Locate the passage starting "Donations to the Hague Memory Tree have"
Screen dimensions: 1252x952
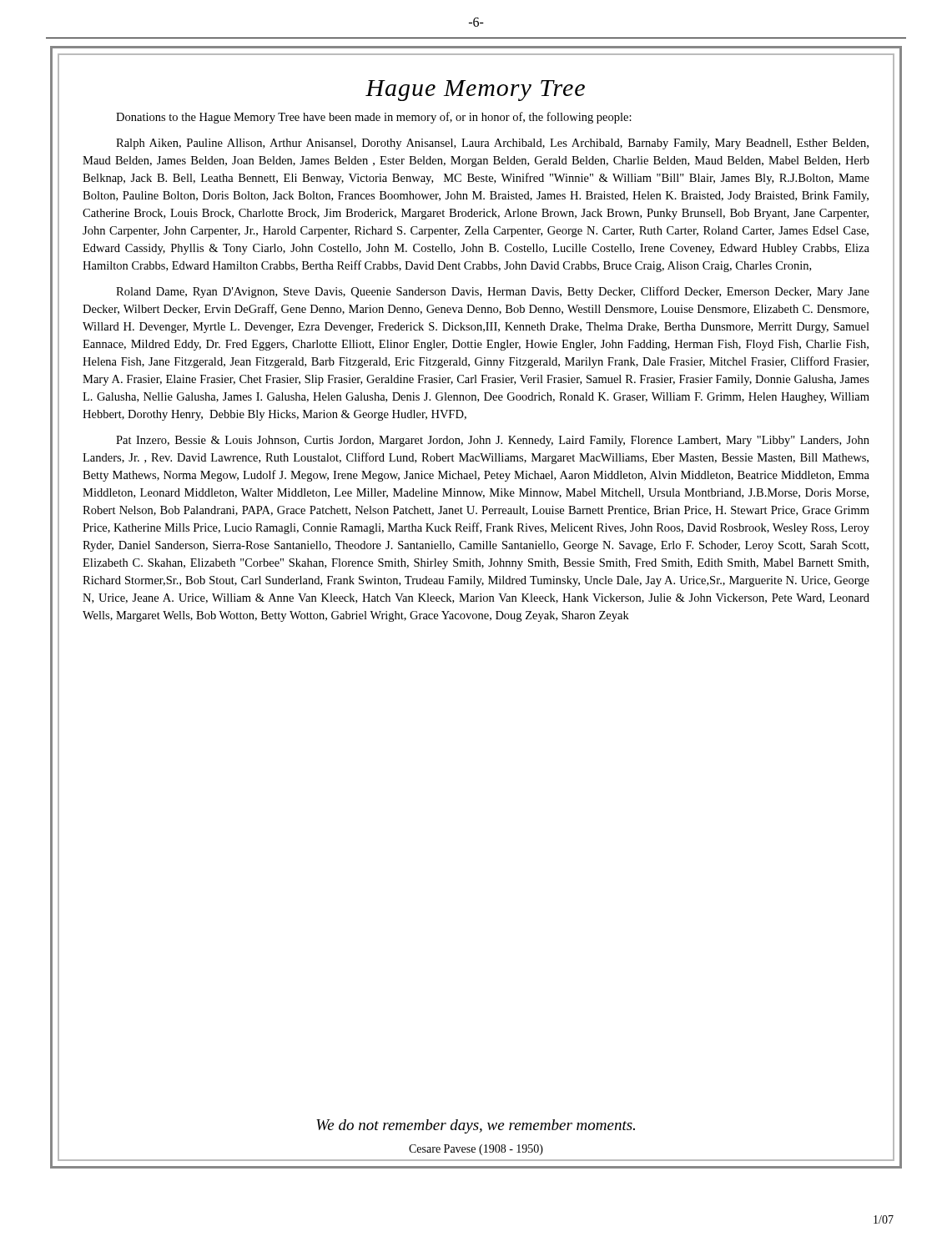pos(374,117)
